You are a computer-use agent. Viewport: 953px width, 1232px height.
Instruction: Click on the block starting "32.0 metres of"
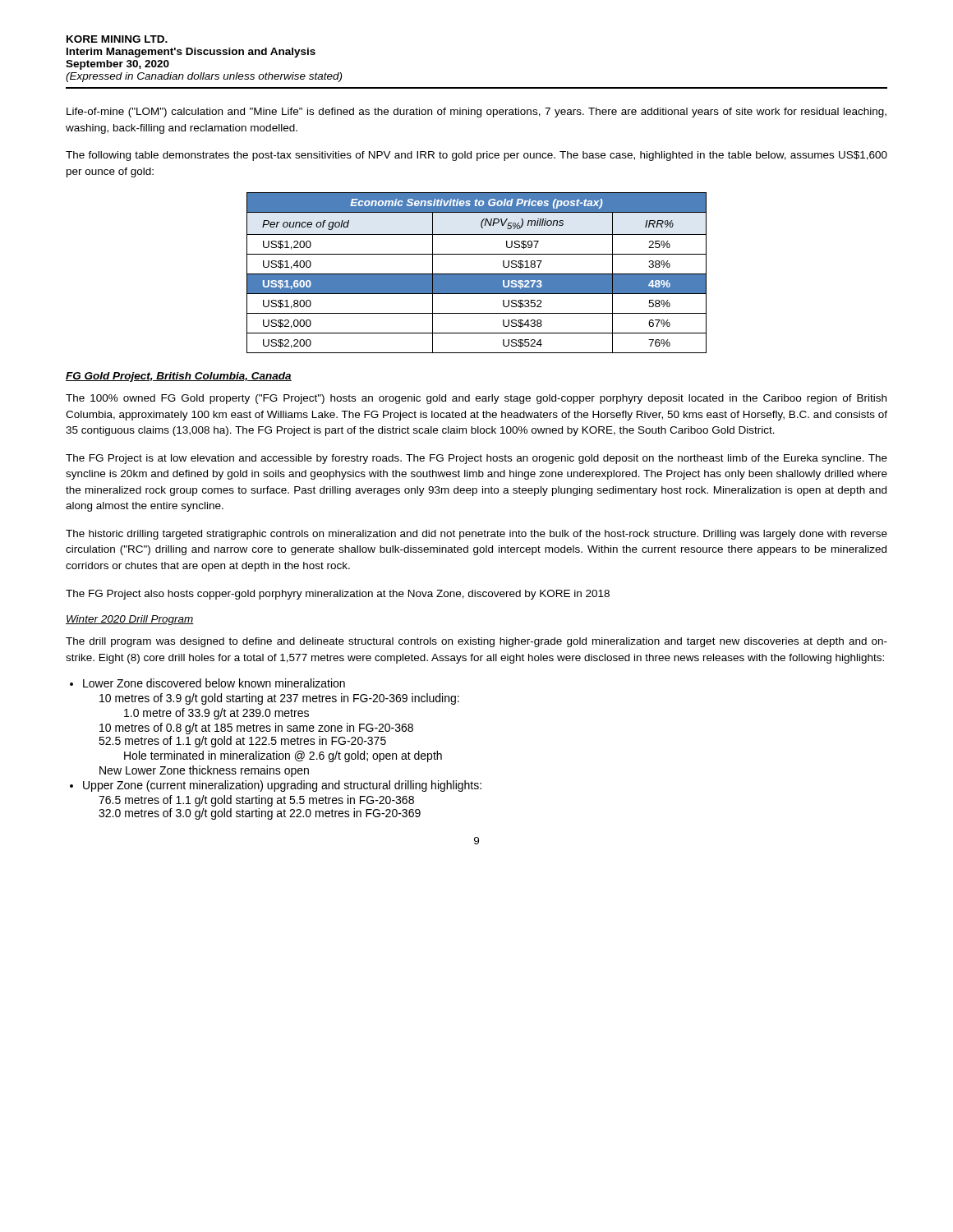(x=260, y=814)
